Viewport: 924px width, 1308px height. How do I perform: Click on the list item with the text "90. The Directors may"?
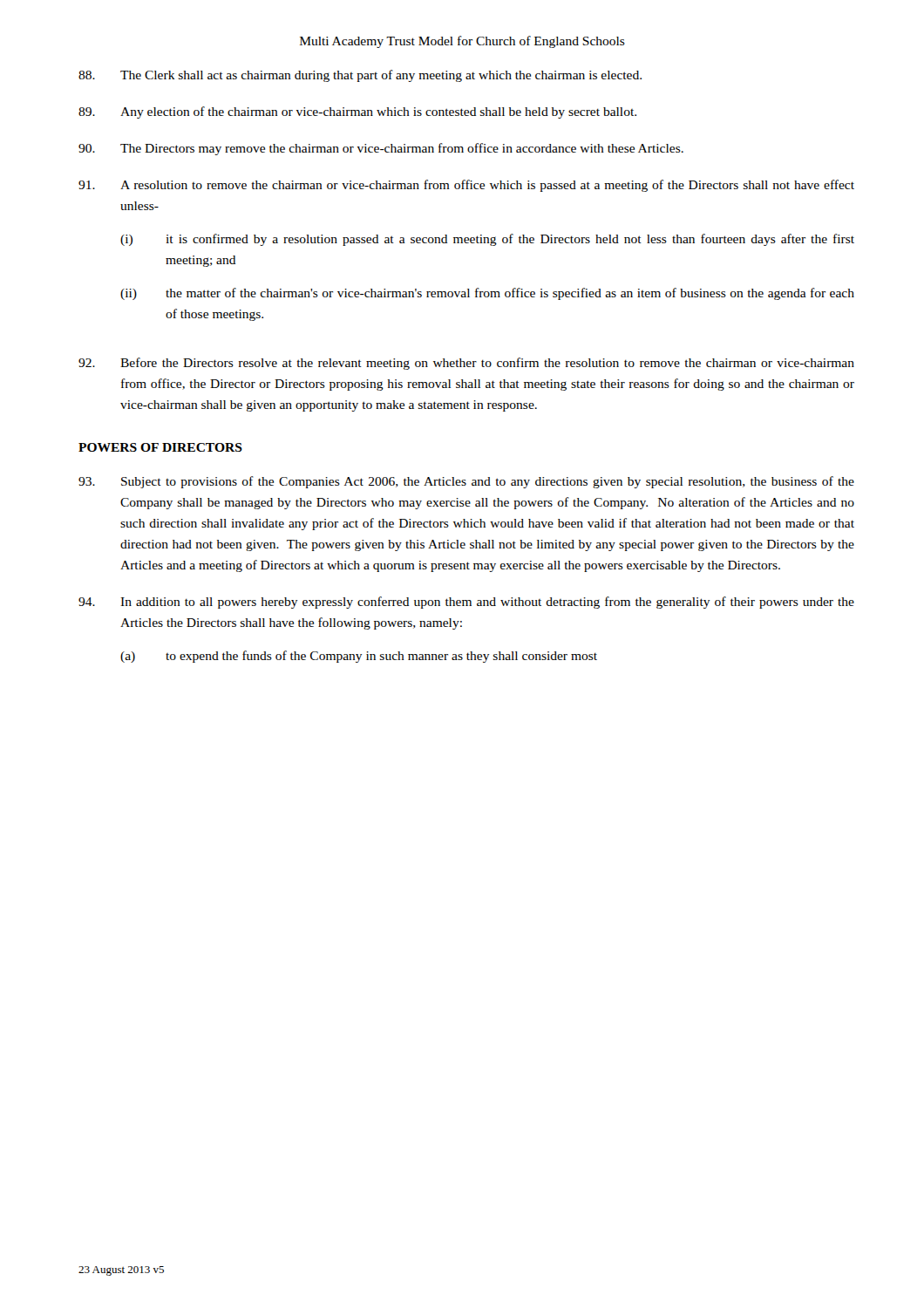pyautogui.click(x=466, y=148)
